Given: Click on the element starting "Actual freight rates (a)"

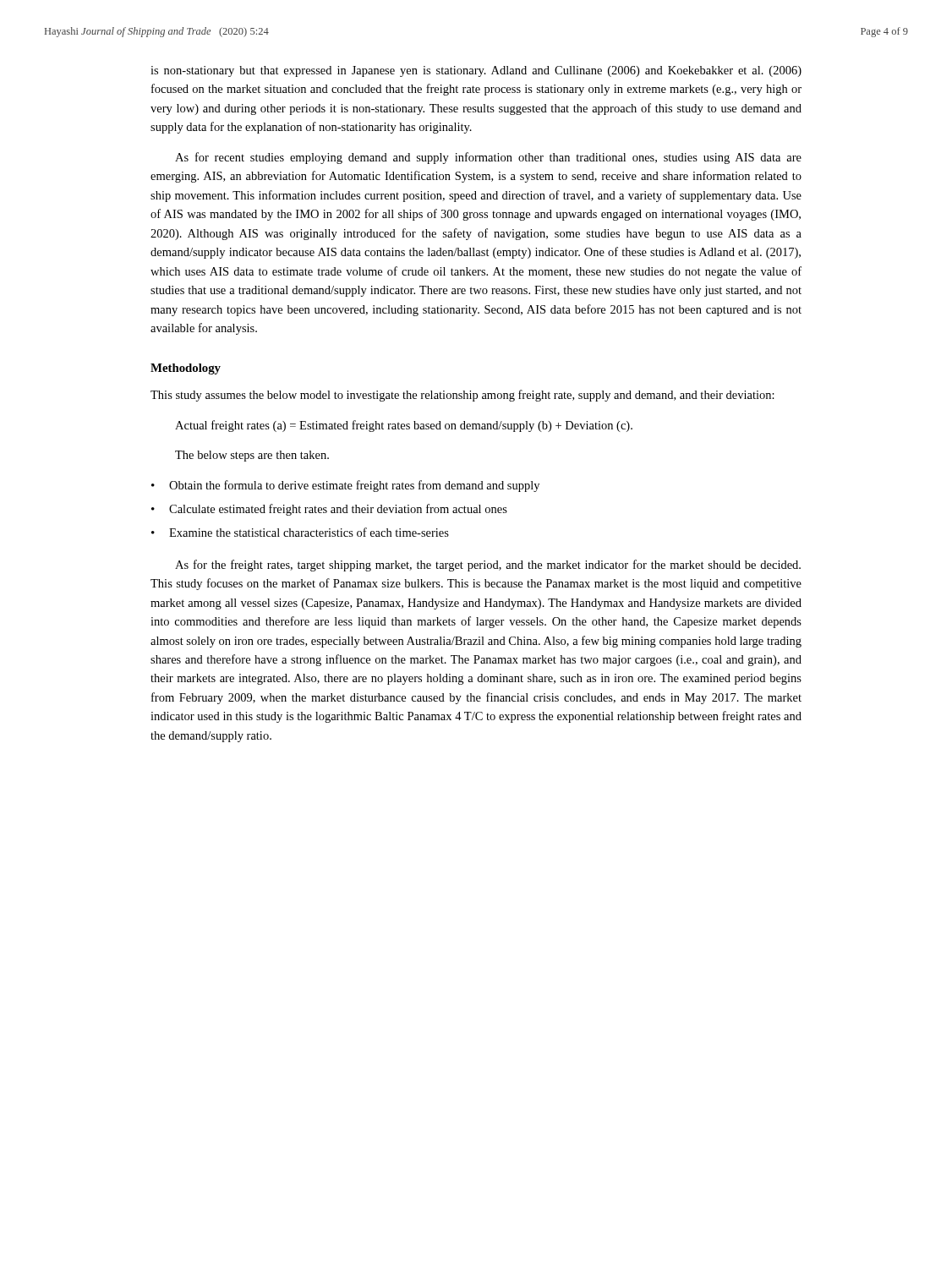Looking at the screenshot, I should tap(476, 425).
